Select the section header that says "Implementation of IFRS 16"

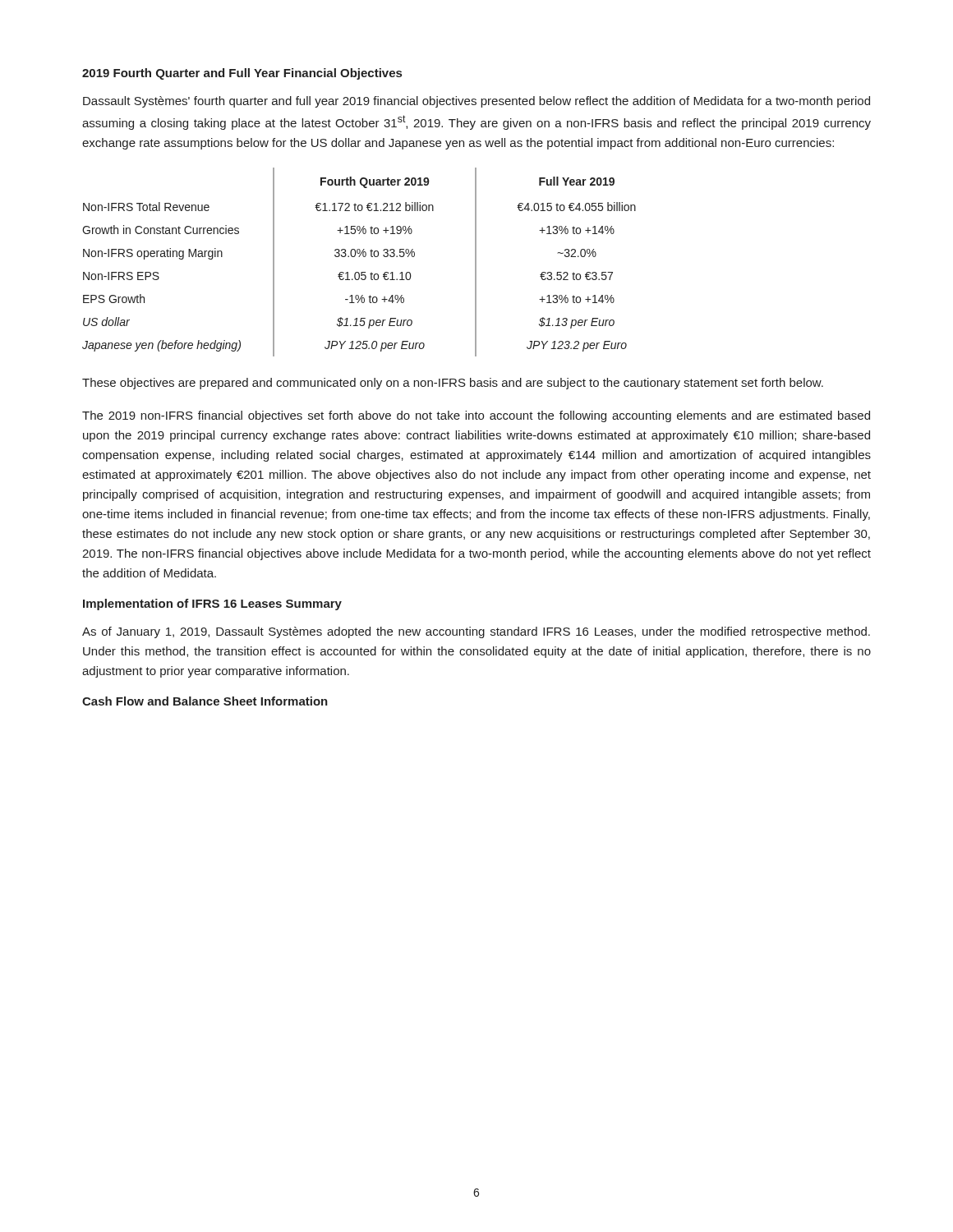(x=212, y=603)
